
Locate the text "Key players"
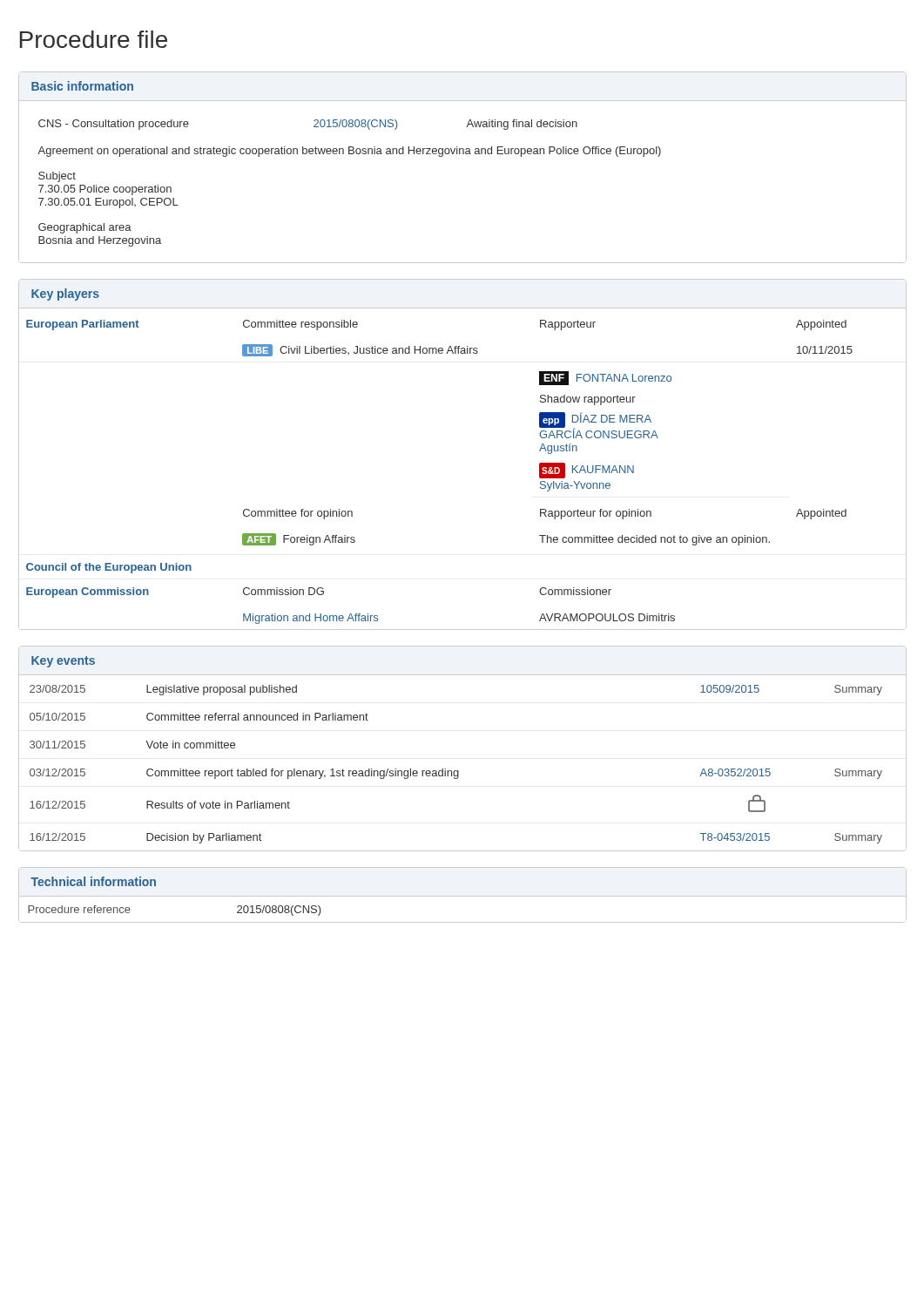coord(65,294)
